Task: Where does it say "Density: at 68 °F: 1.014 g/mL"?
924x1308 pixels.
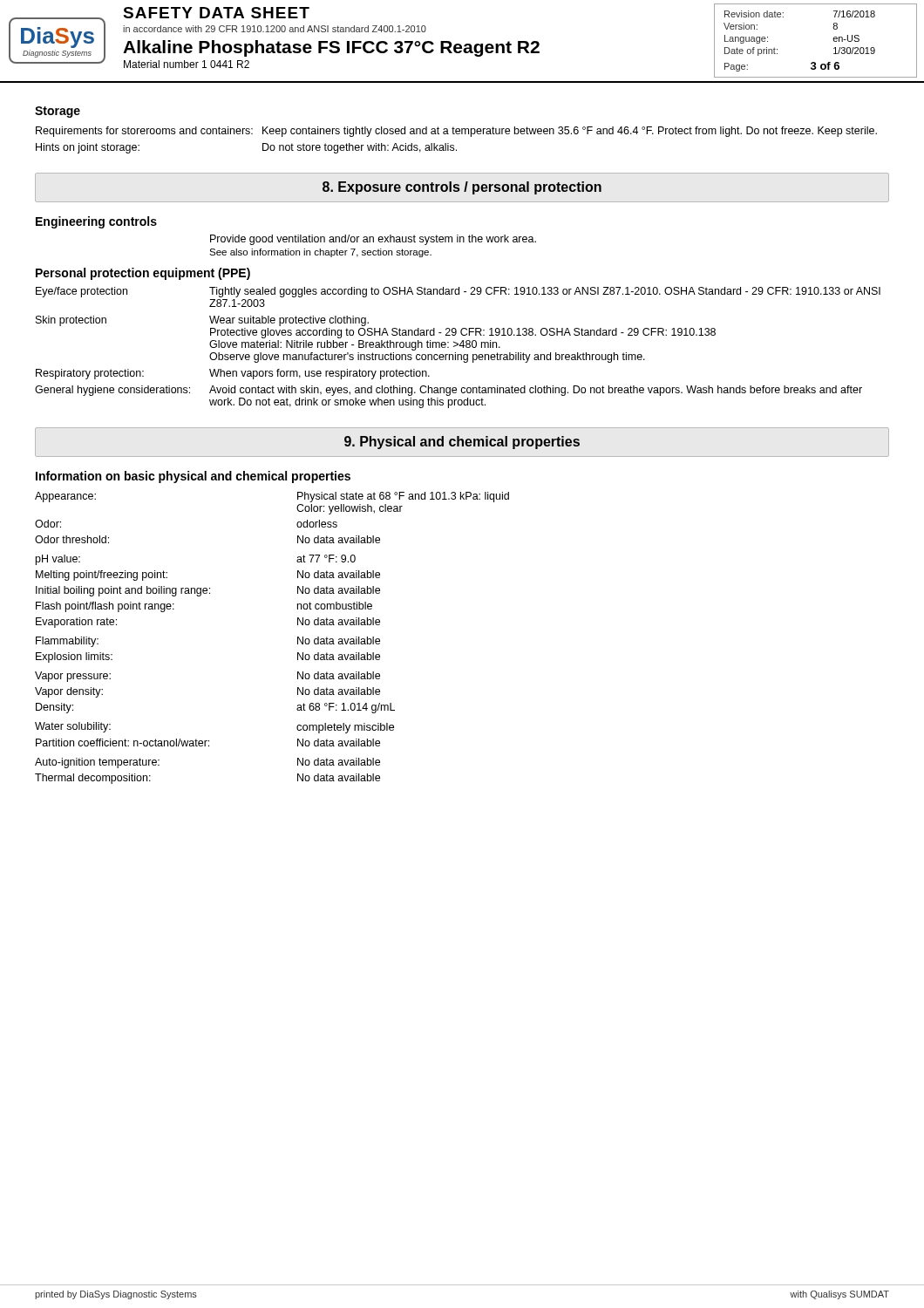Action: [x=50, y=708]
